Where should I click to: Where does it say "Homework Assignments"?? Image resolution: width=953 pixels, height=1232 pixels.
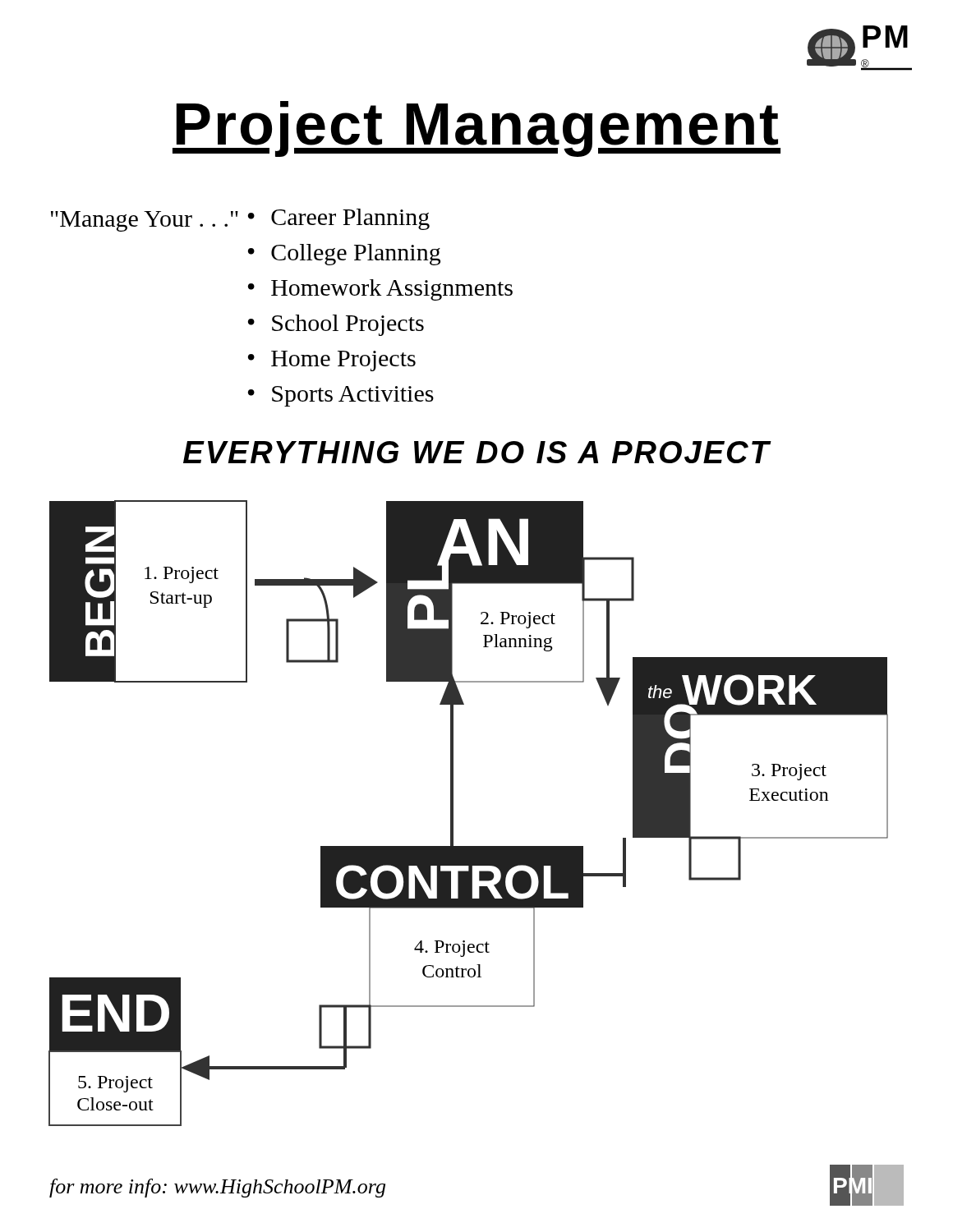392,287
